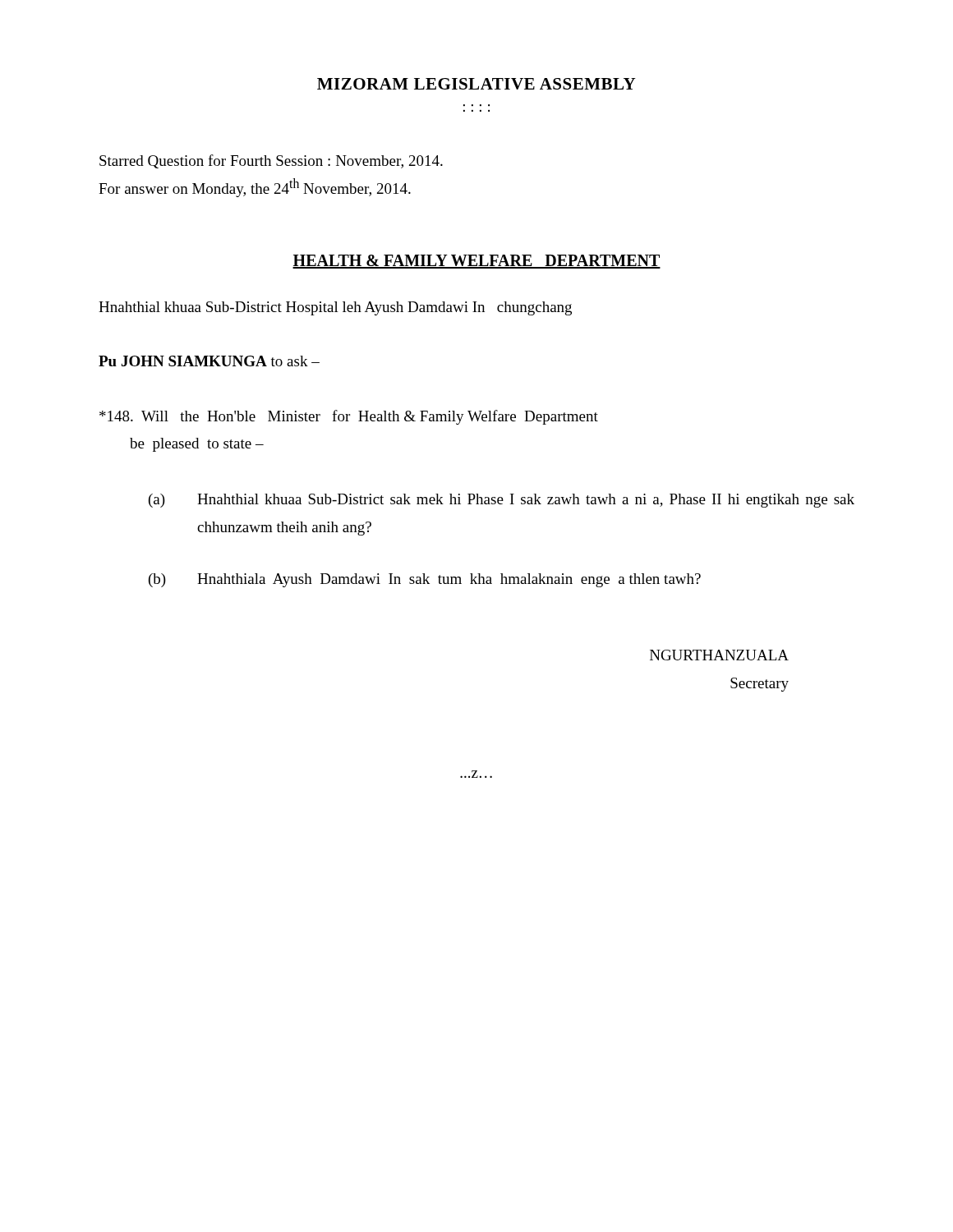Point to the block beginning "(b) Hnahthiala Ayush Damdawi In"
Image resolution: width=953 pixels, height=1232 pixels.
[x=425, y=579]
